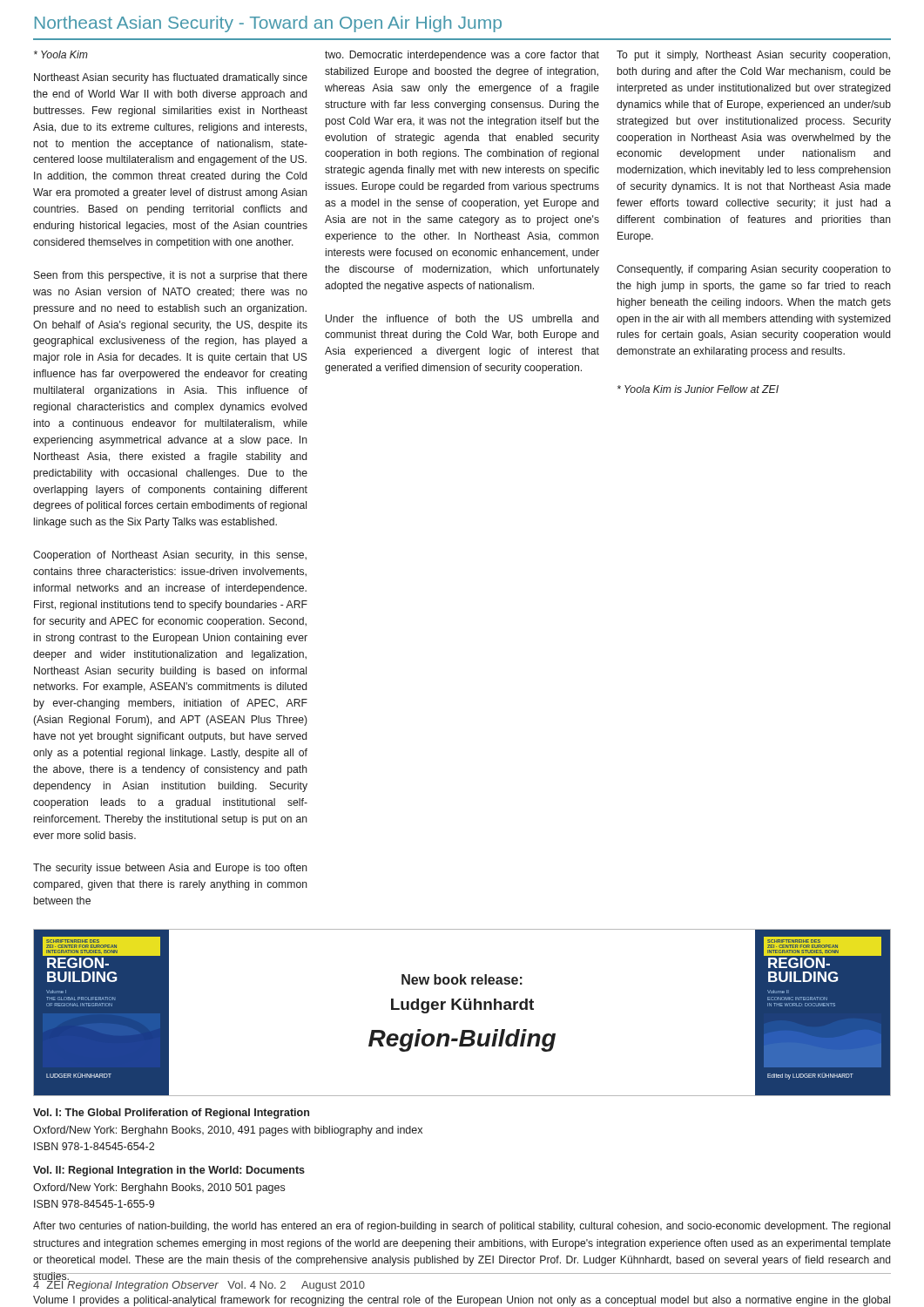This screenshot has height=1307, width=924.
Task: Locate the text block with the text "Seen from this perspective, it"
Action: [x=170, y=399]
